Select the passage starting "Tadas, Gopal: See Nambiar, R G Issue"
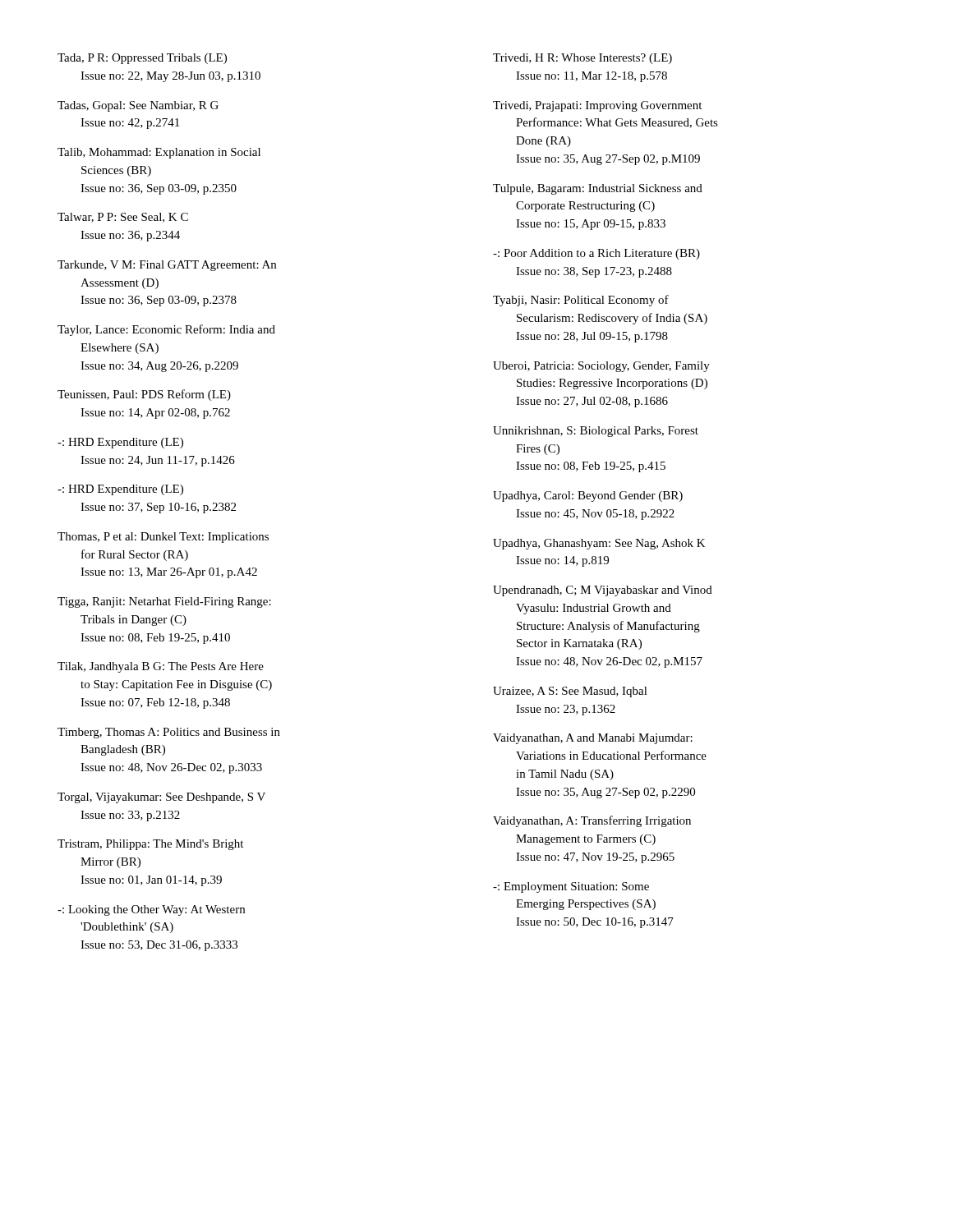Image resolution: width=953 pixels, height=1232 pixels. [138, 106]
